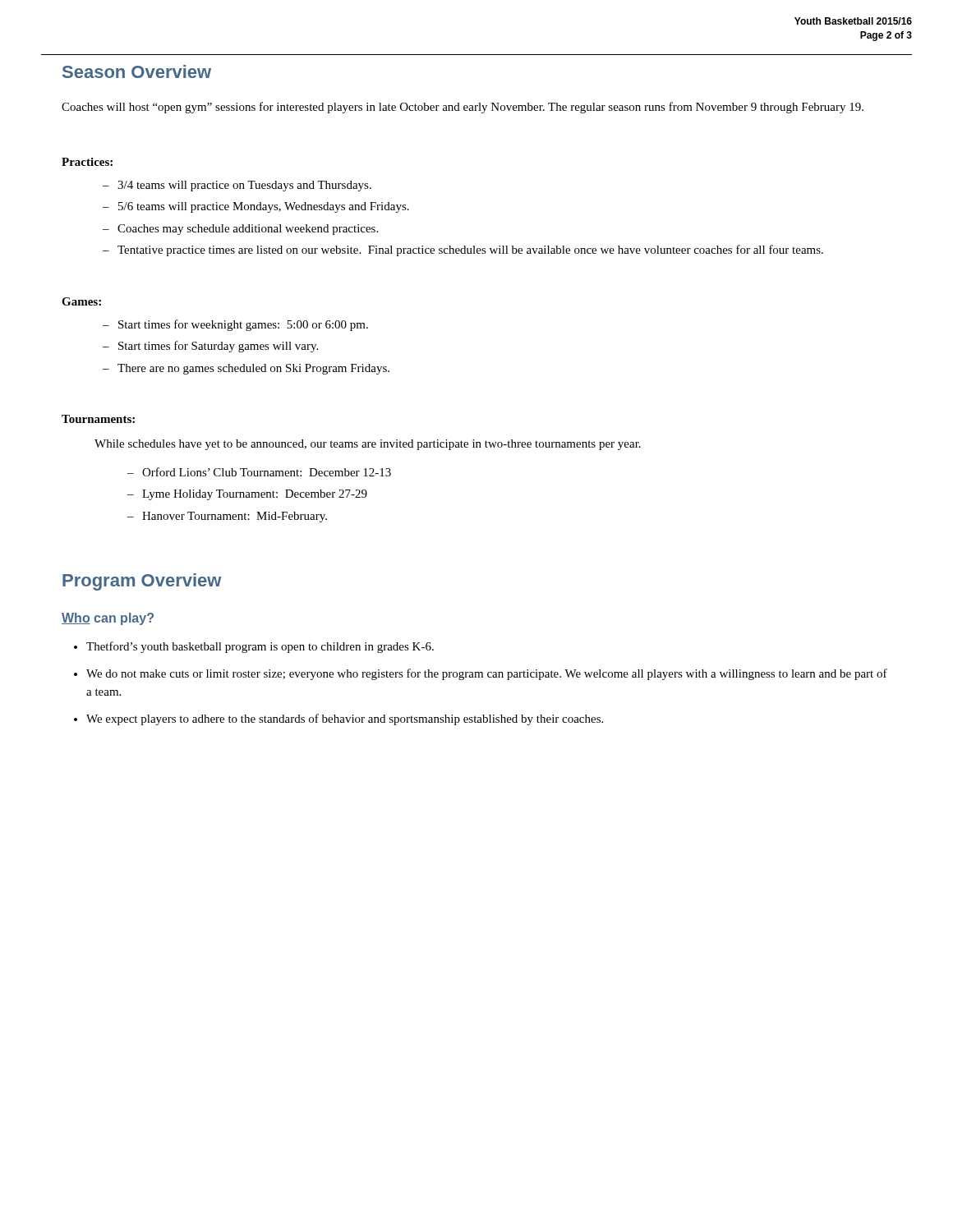Navigate to the text block starting "Start times for Saturday games will"
953x1232 pixels.
click(218, 346)
